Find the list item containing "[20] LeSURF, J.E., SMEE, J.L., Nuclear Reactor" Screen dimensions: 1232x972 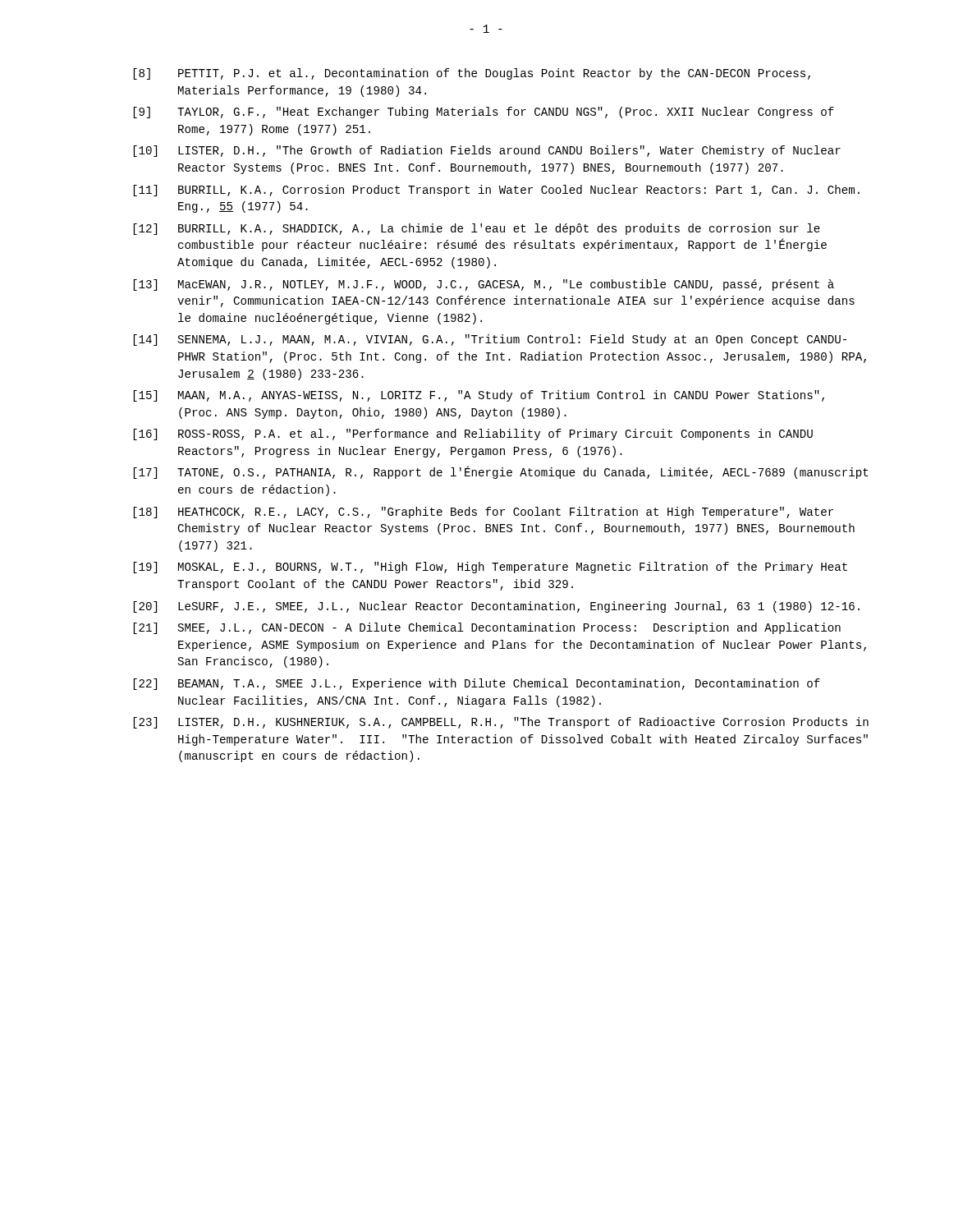502,607
